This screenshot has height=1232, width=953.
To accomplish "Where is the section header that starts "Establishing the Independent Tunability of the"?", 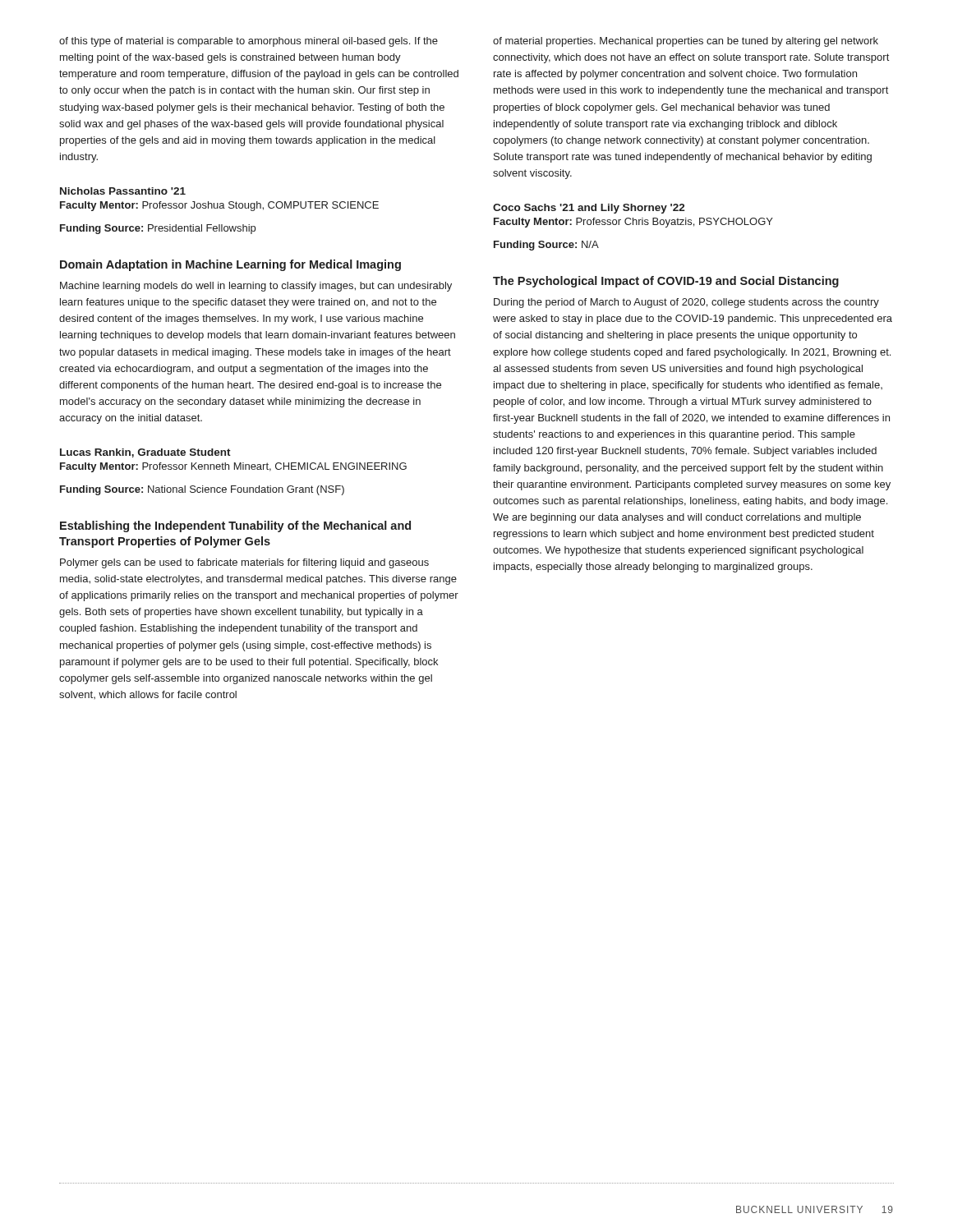I will (x=260, y=534).
